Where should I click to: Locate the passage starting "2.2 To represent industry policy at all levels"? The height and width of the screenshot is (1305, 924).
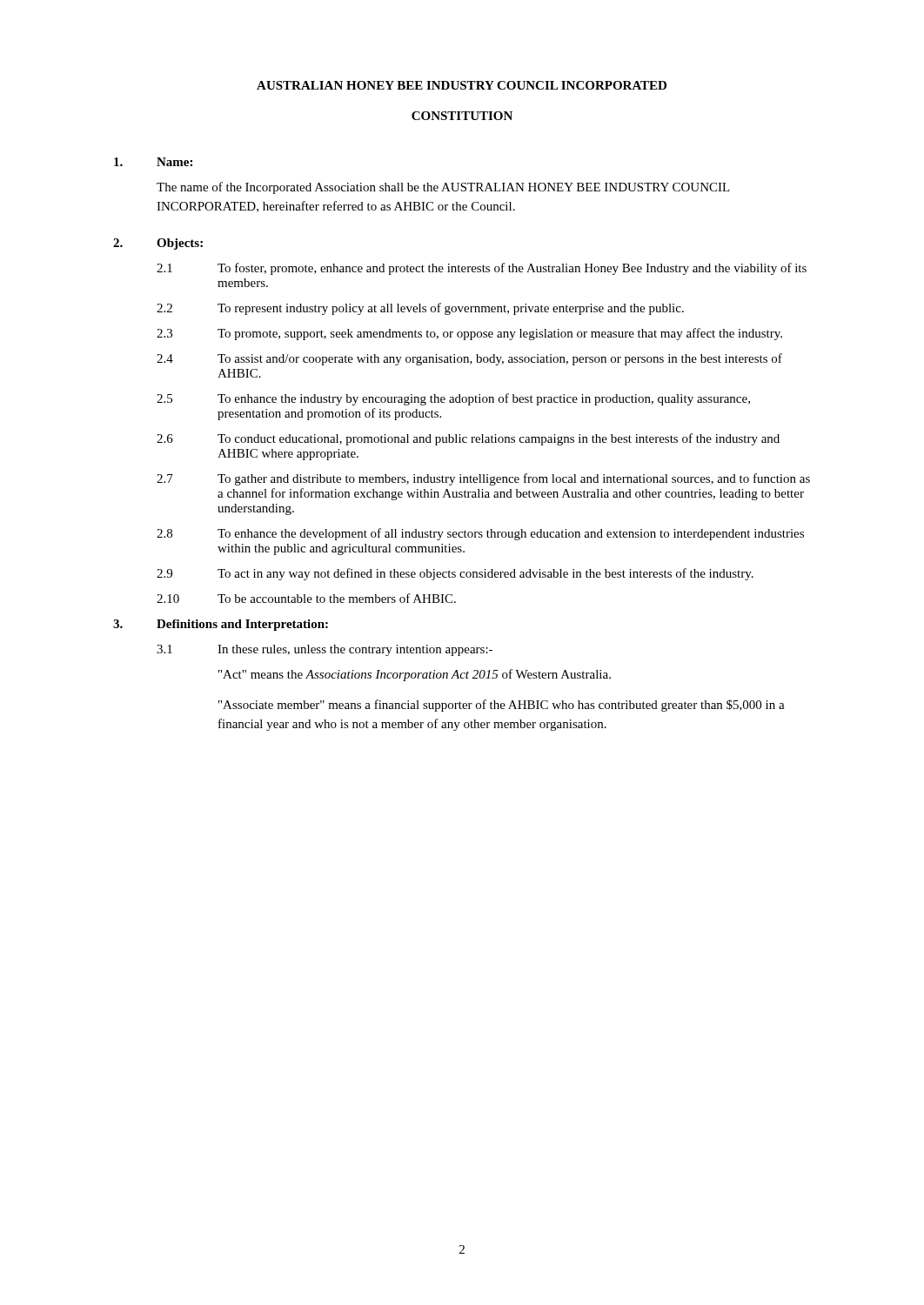[484, 308]
